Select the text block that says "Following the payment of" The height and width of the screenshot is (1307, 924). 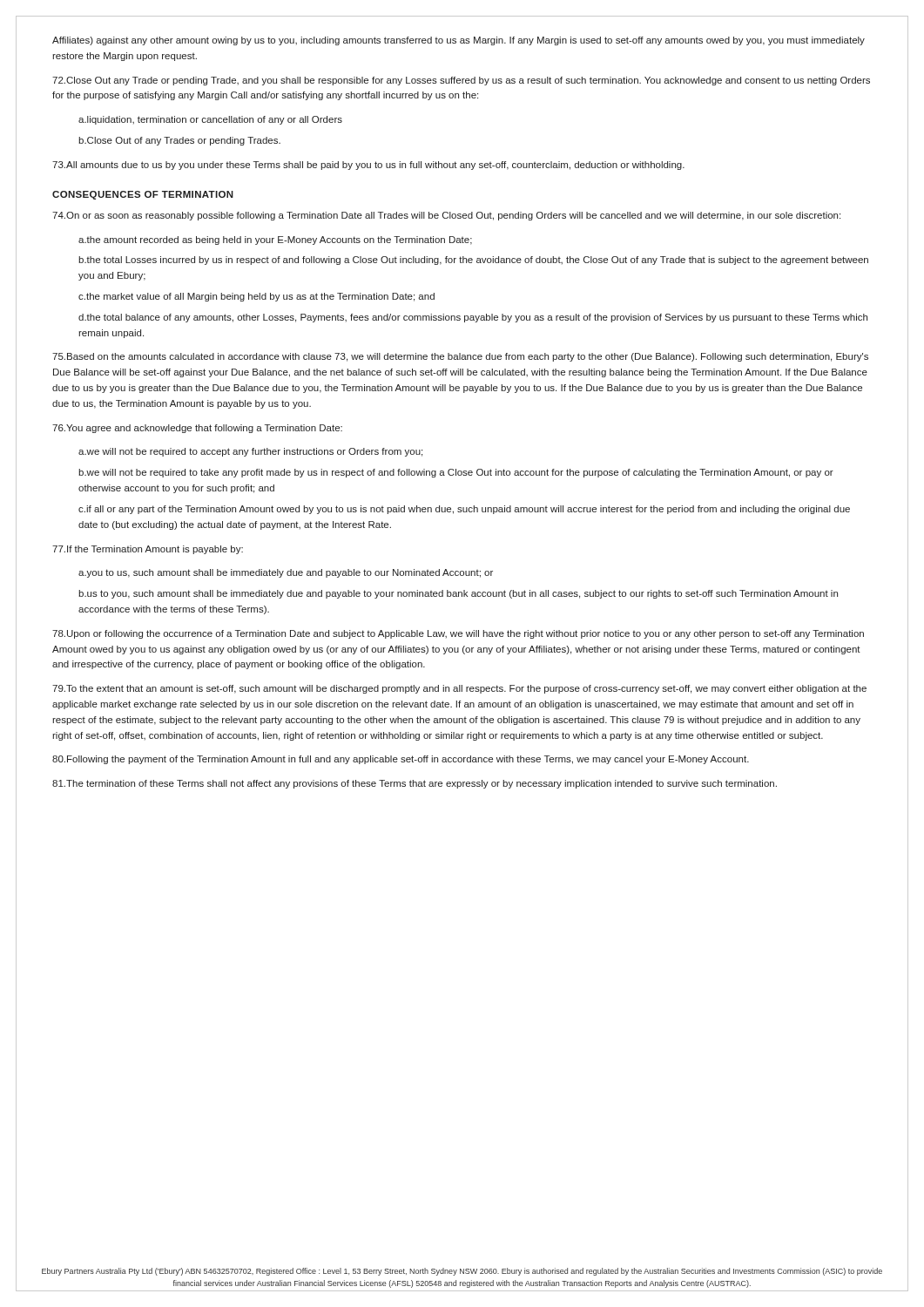401,759
